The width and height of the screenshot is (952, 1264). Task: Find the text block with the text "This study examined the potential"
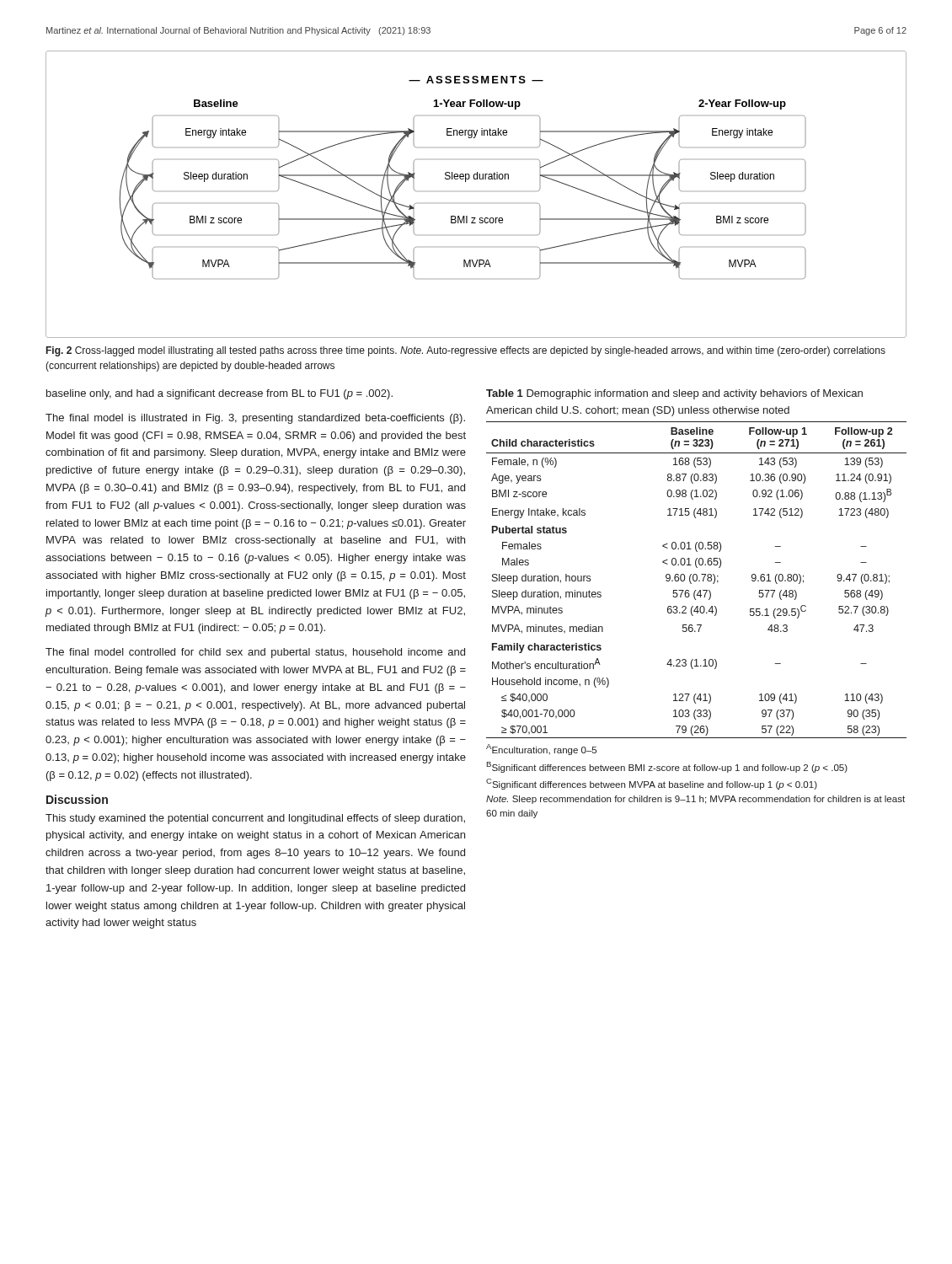pyautogui.click(x=256, y=870)
